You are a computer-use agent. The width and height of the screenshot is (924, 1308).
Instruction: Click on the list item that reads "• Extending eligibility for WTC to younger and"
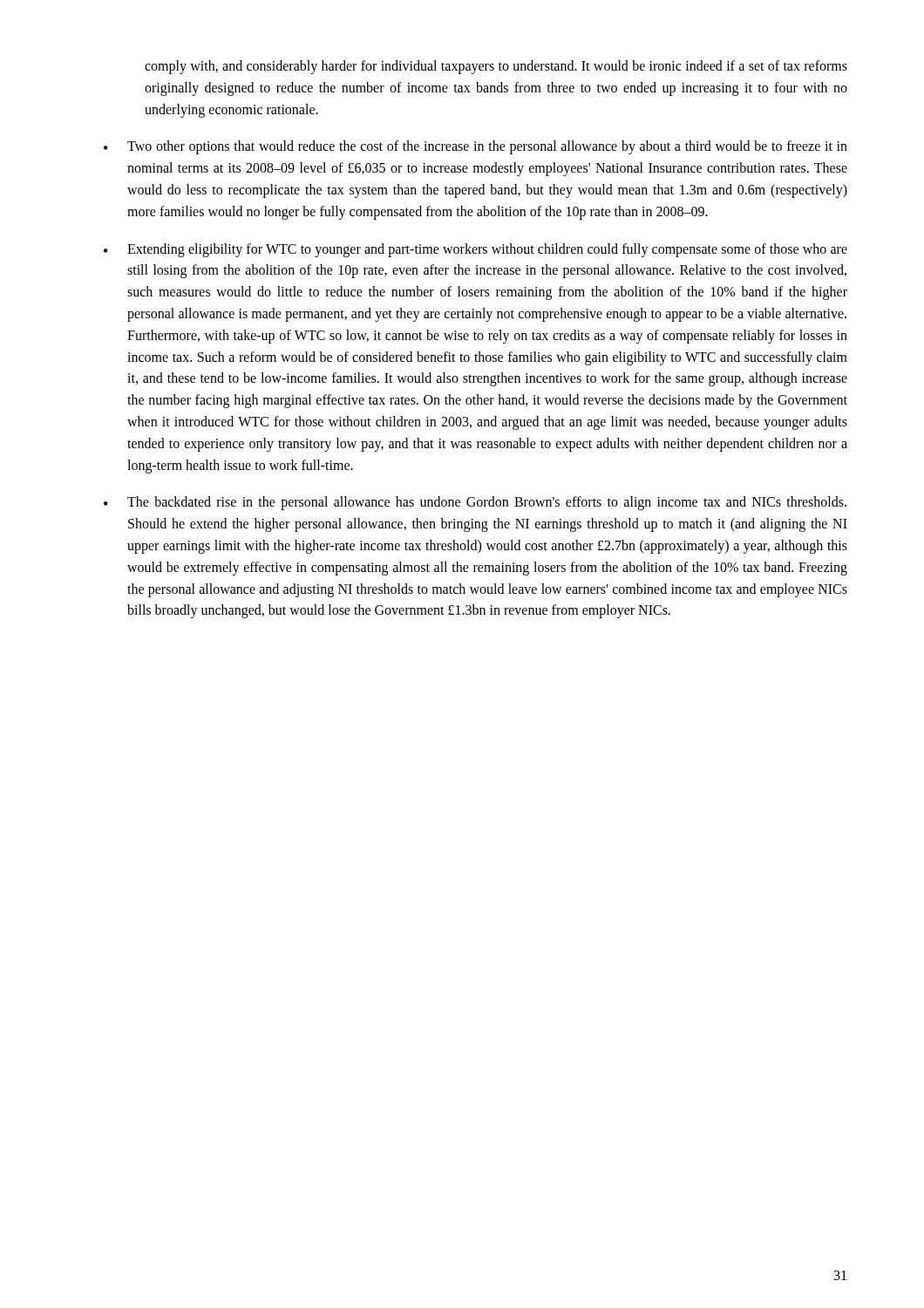(x=475, y=357)
